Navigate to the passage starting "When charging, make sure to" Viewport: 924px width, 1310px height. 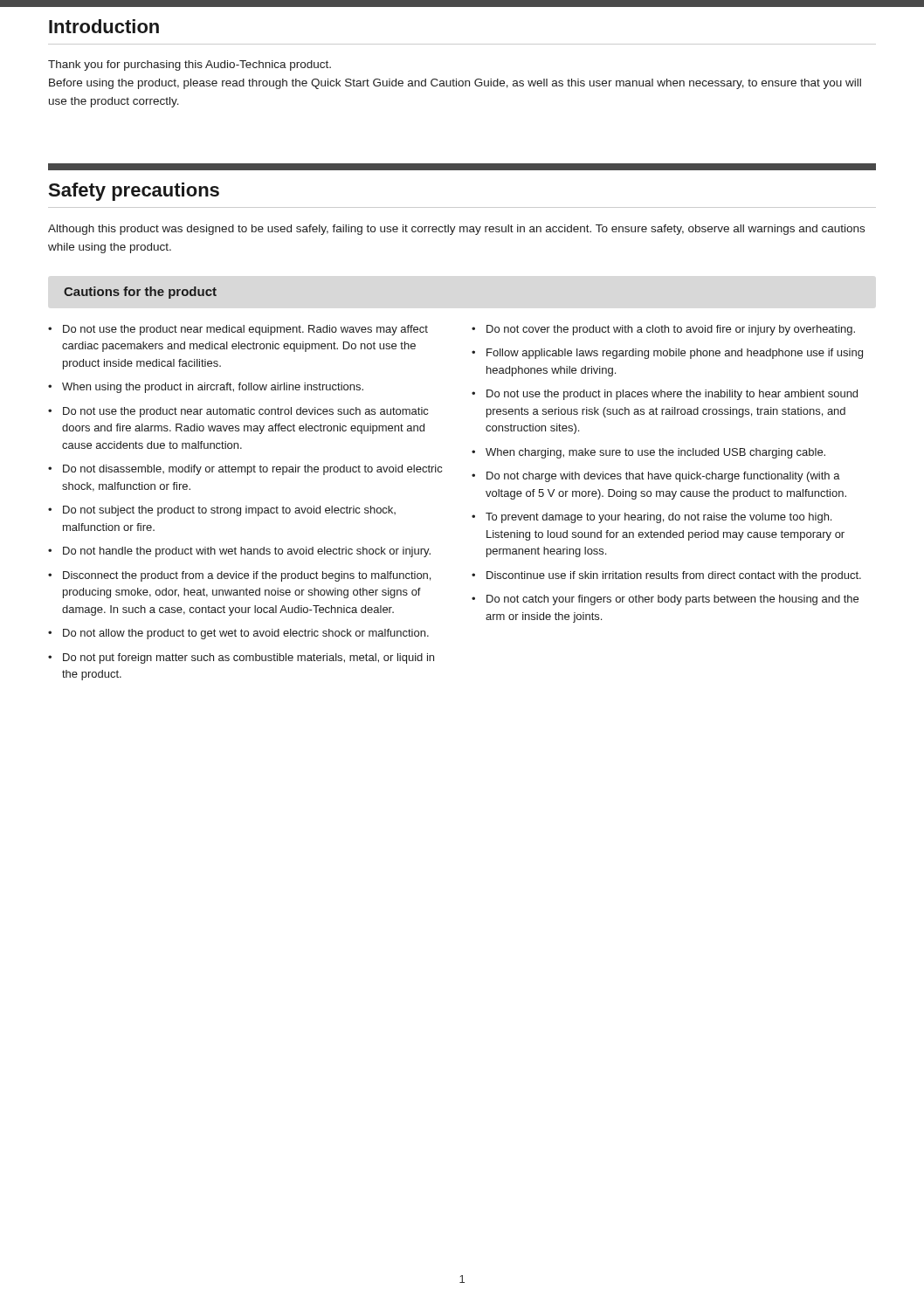tap(656, 452)
